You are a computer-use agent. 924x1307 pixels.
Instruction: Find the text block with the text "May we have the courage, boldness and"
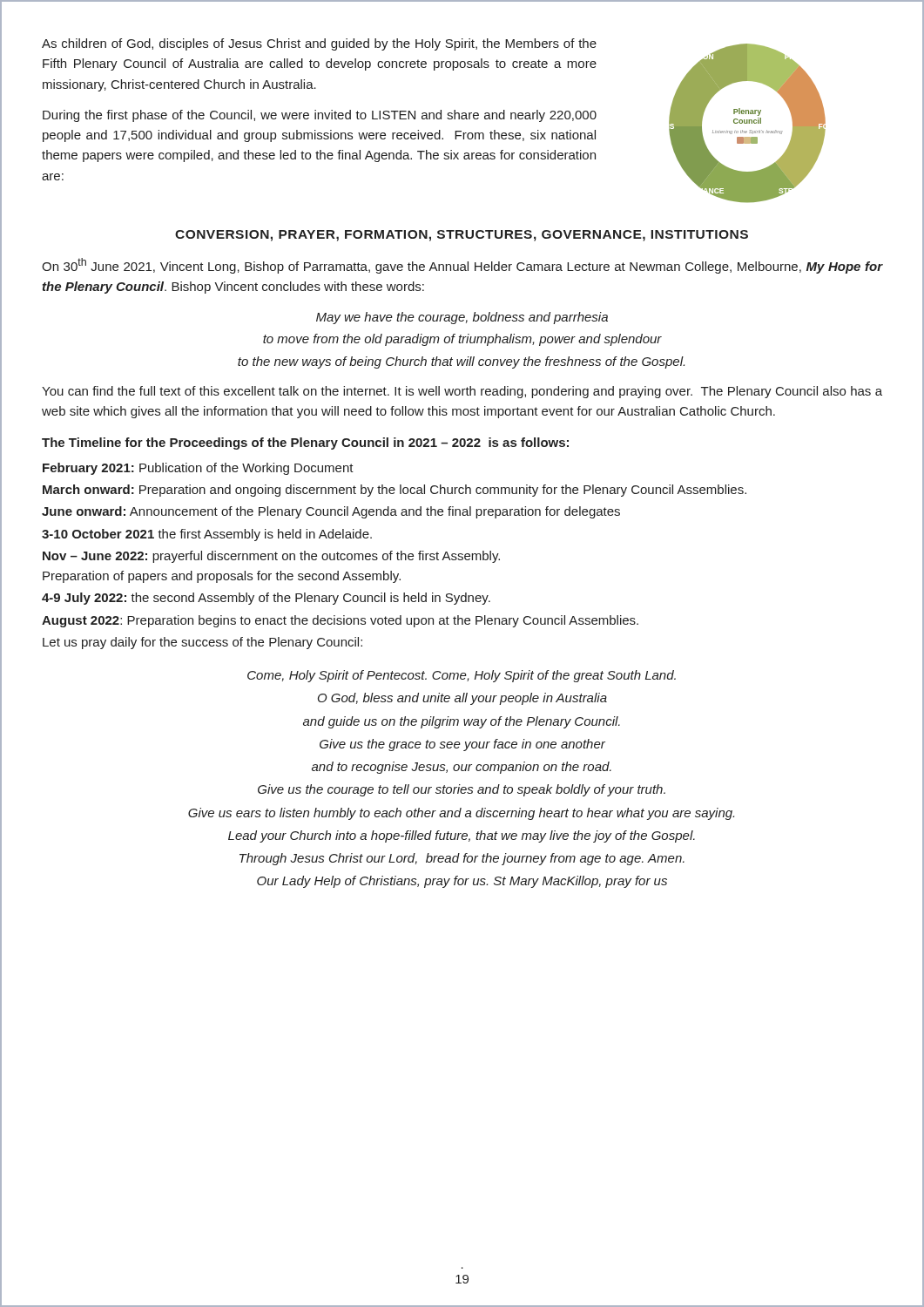[462, 339]
